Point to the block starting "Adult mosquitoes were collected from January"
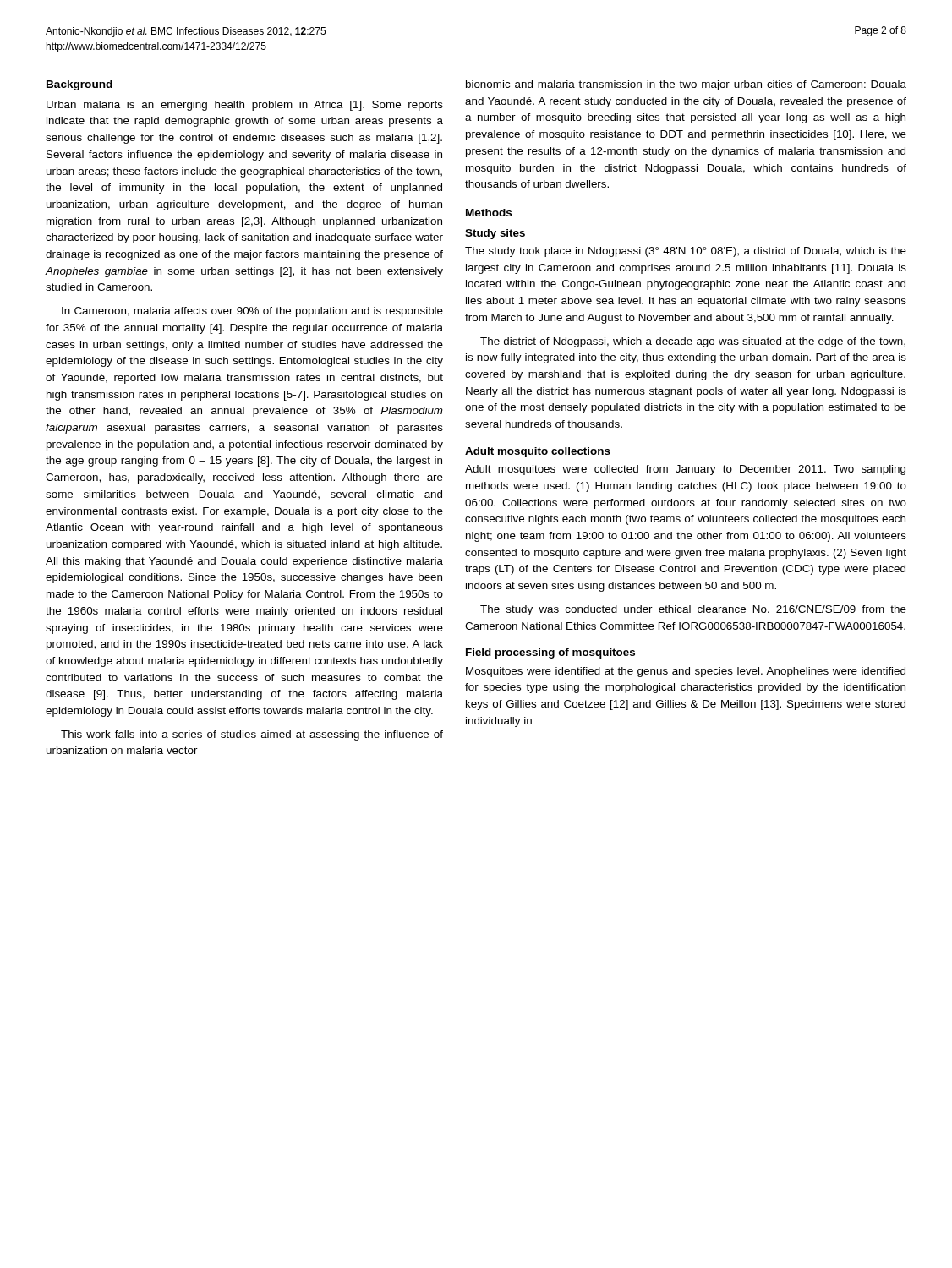Screen dimensions: 1268x952 click(x=686, y=527)
